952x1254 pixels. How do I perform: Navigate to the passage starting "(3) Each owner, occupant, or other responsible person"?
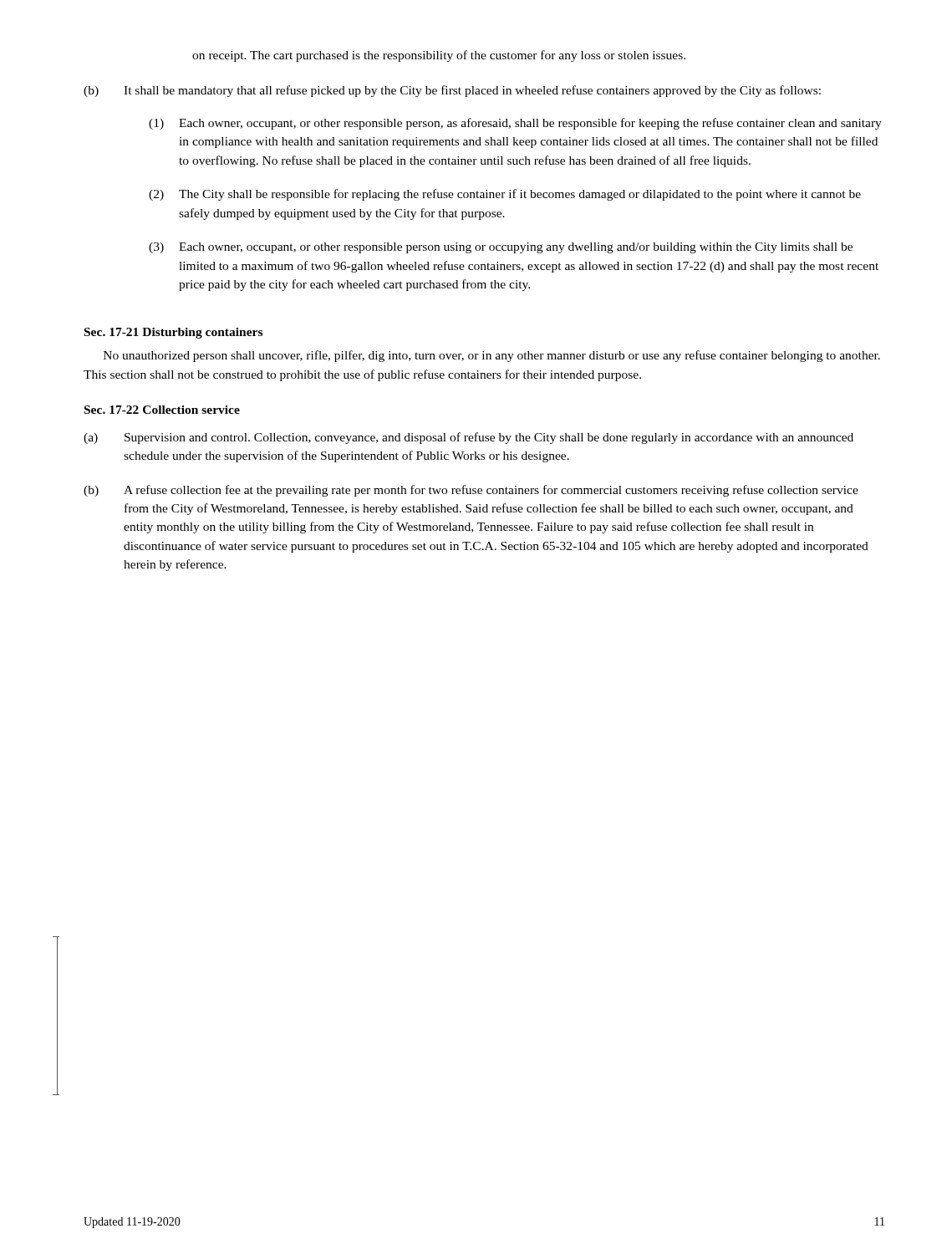tap(517, 266)
